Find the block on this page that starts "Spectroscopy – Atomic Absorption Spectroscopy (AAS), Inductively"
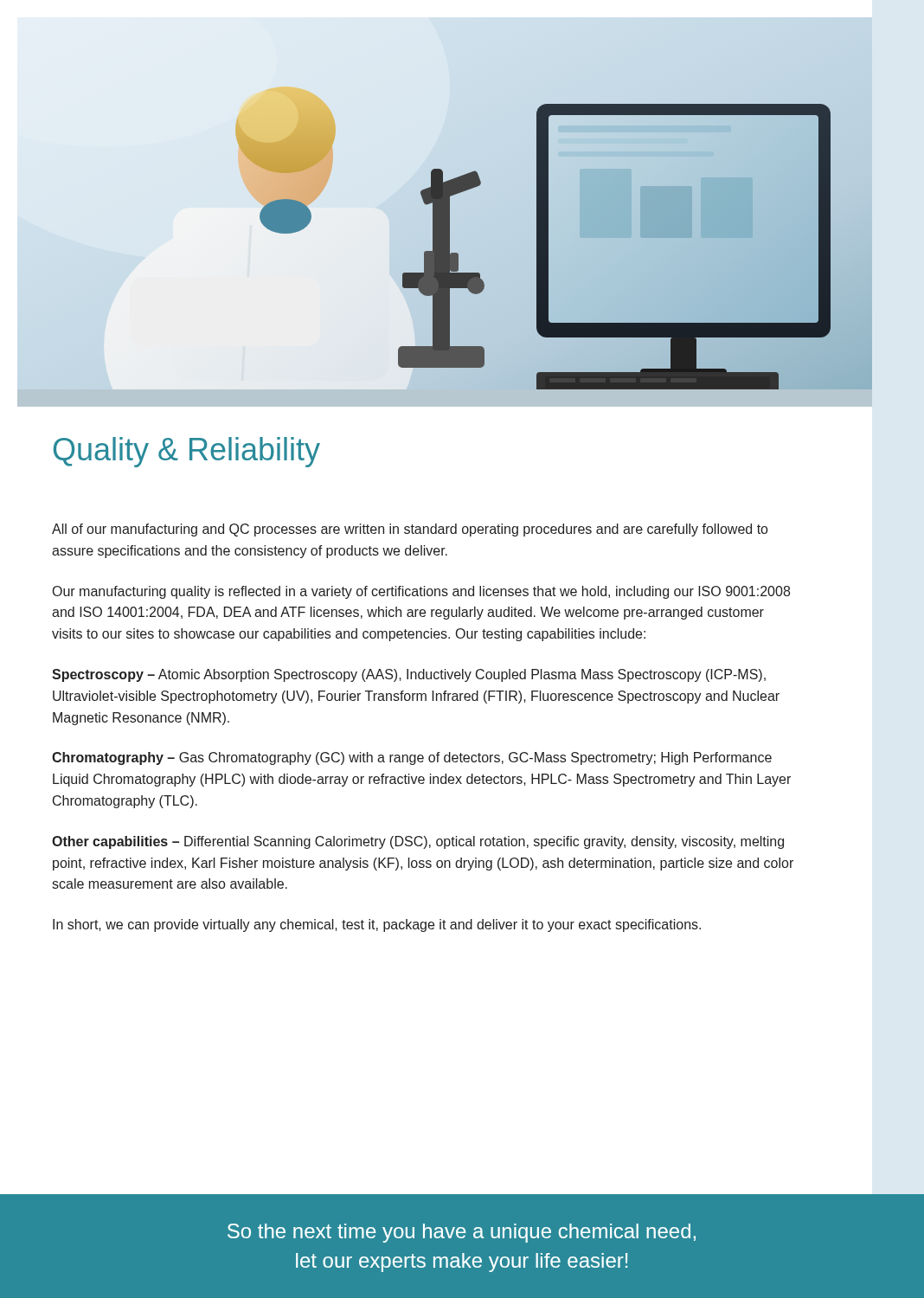924x1298 pixels. [x=424, y=697]
